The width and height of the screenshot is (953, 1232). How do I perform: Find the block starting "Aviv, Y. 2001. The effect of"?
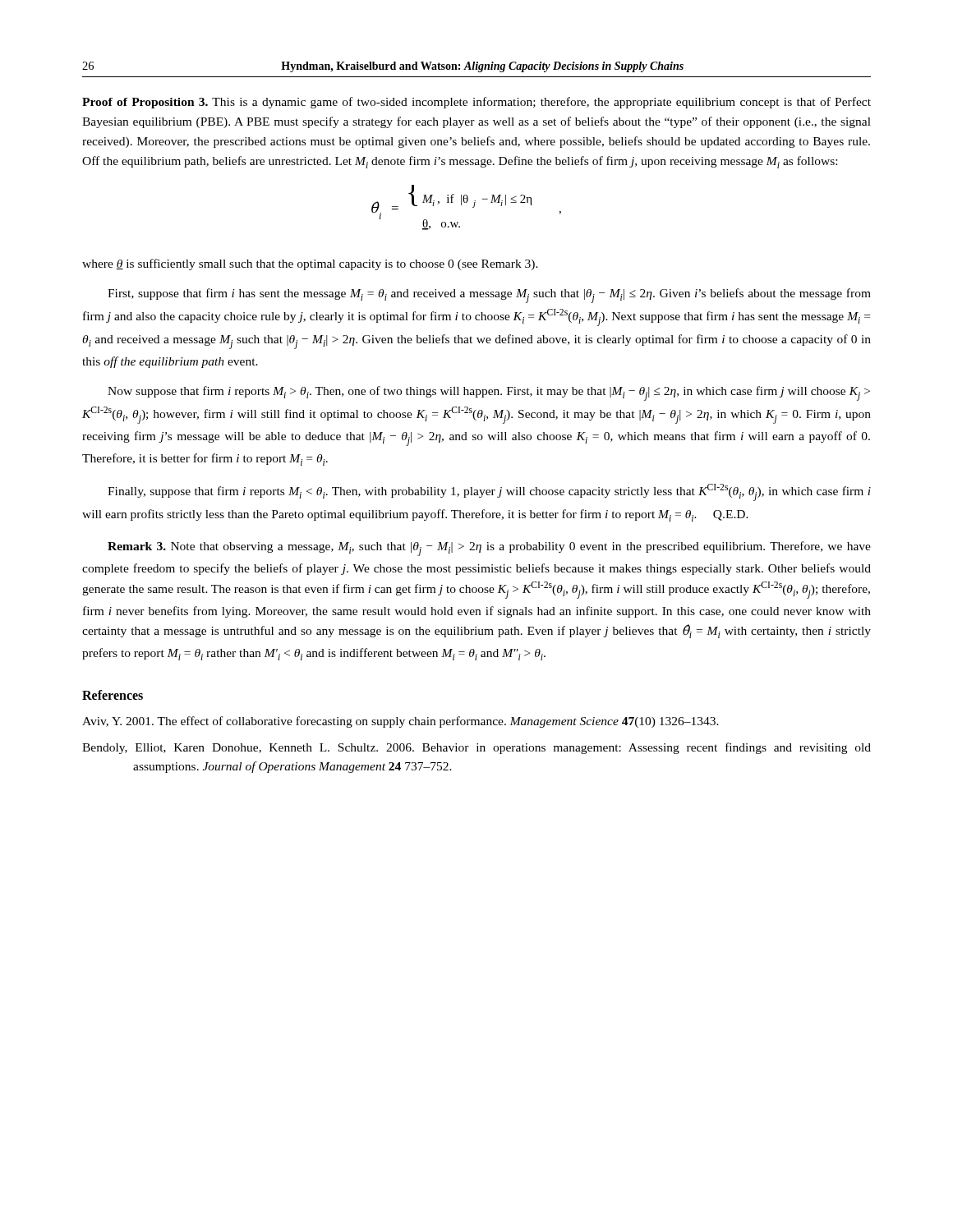(401, 721)
